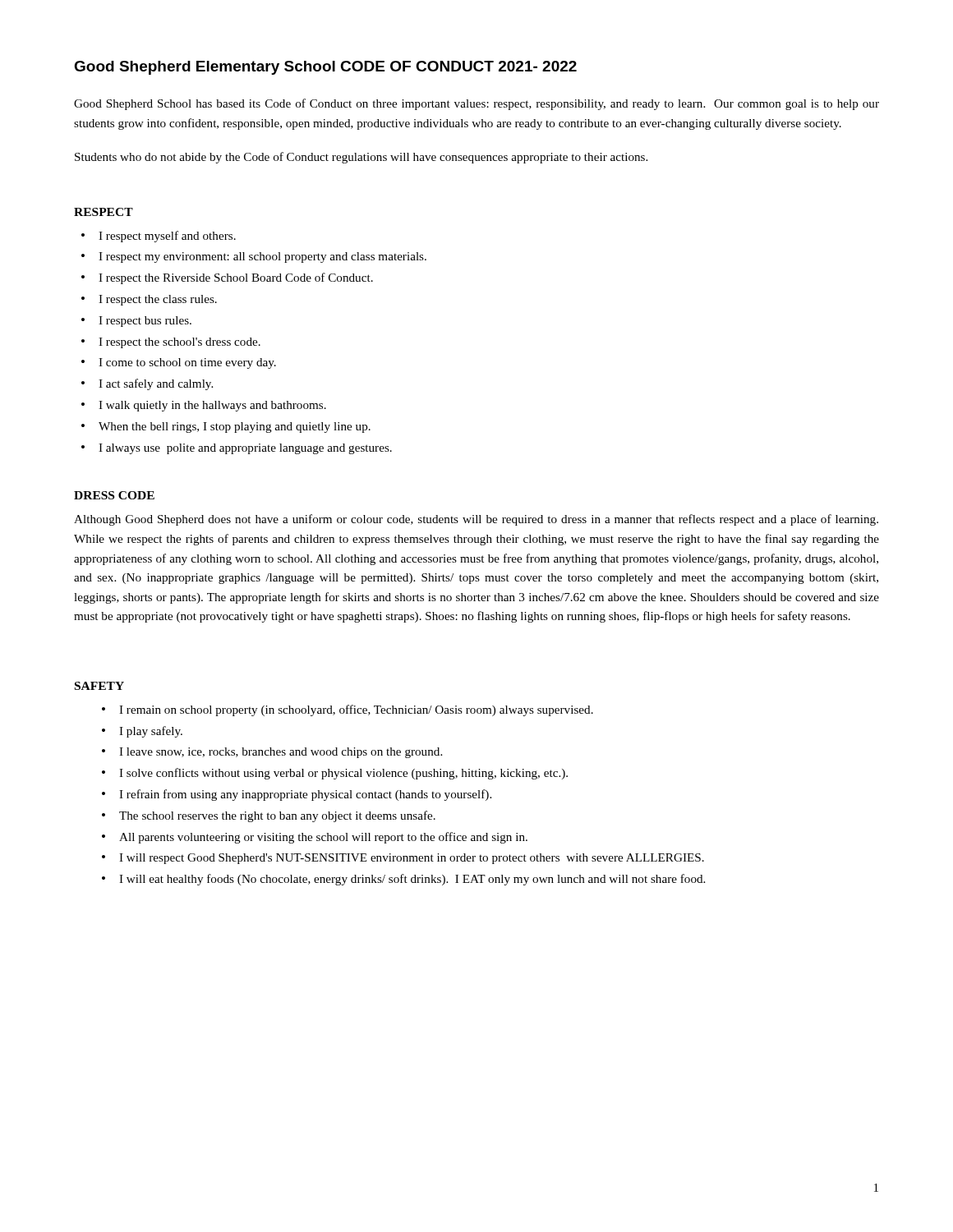Screen dimensions: 1232x953
Task: Select the list item with the text "•When the bell rings, I stop"
Action: point(226,426)
